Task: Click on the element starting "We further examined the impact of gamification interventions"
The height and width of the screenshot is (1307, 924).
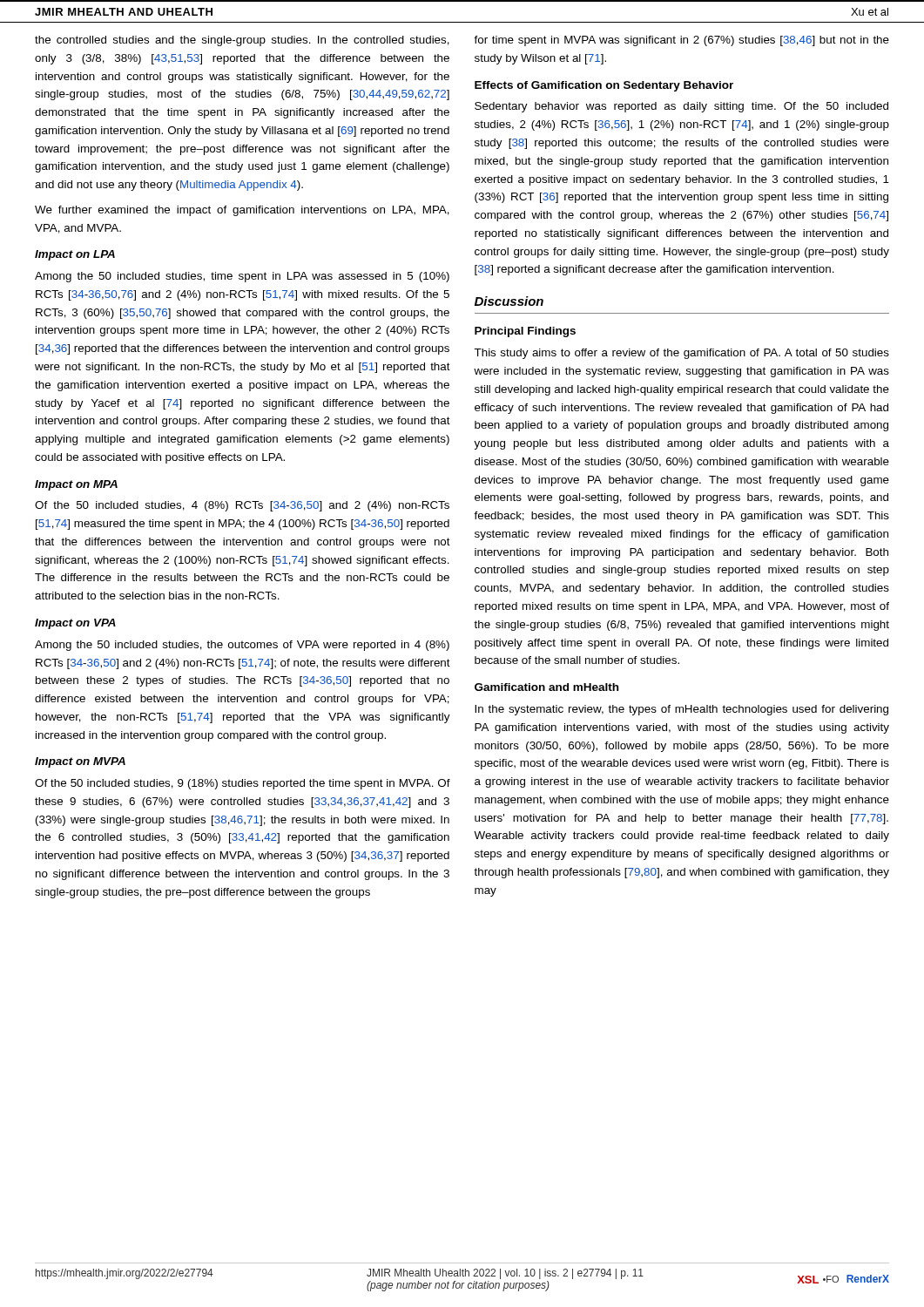Action: pyautogui.click(x=242, y=219)
